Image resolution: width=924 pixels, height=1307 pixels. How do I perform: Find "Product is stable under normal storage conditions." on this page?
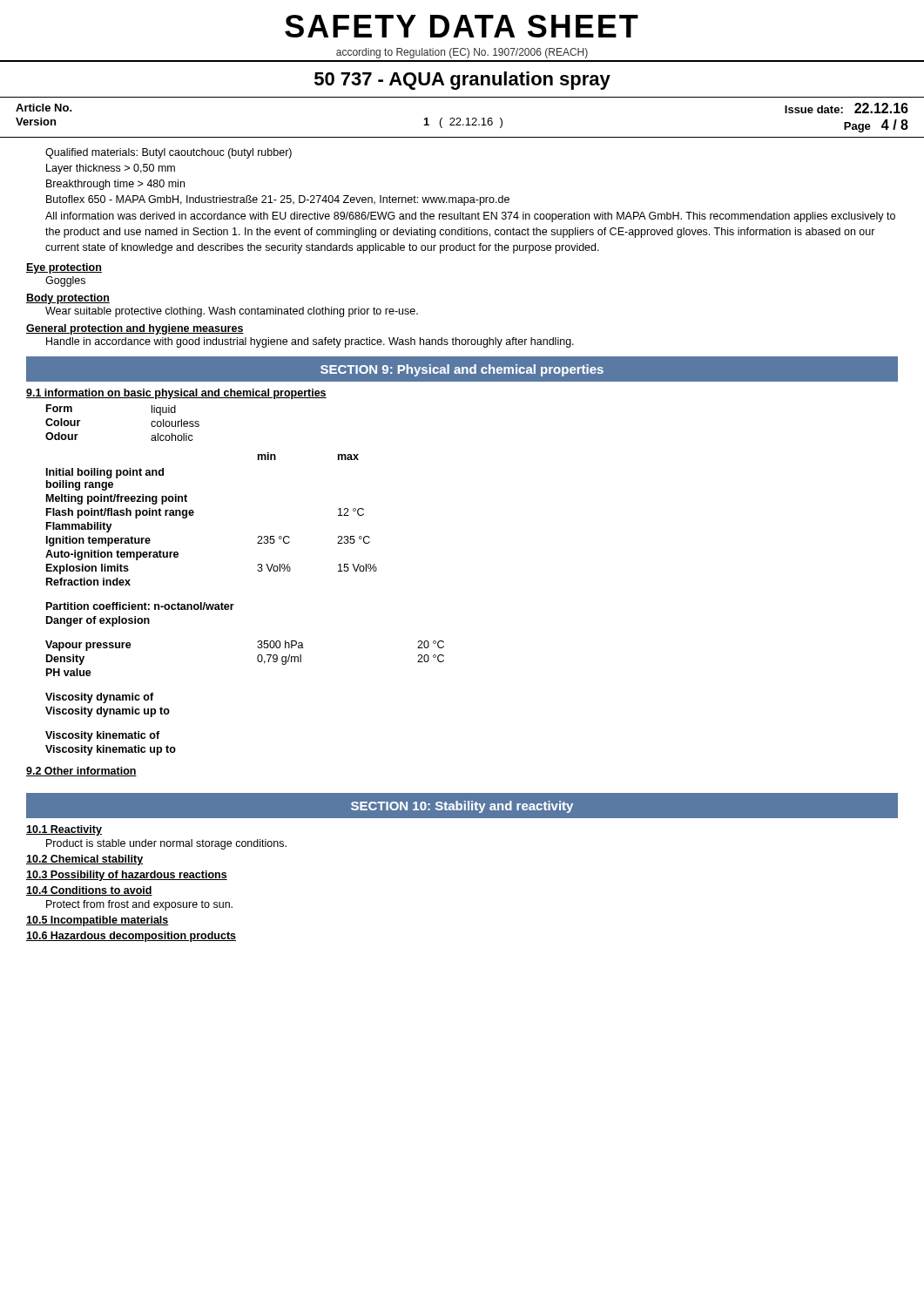coord(166,843)
